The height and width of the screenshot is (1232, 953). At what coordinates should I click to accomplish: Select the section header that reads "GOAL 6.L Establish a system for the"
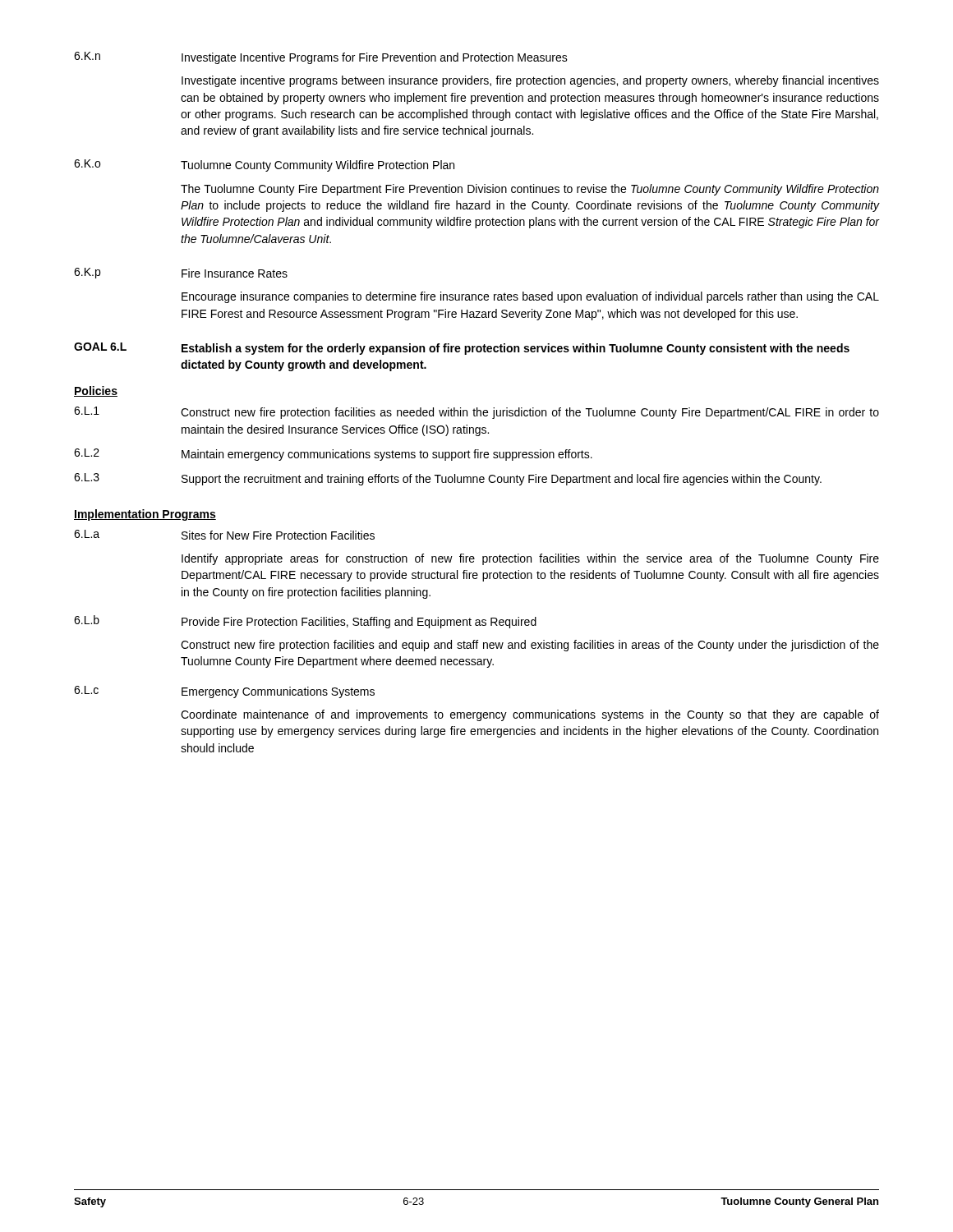(476, 357)
